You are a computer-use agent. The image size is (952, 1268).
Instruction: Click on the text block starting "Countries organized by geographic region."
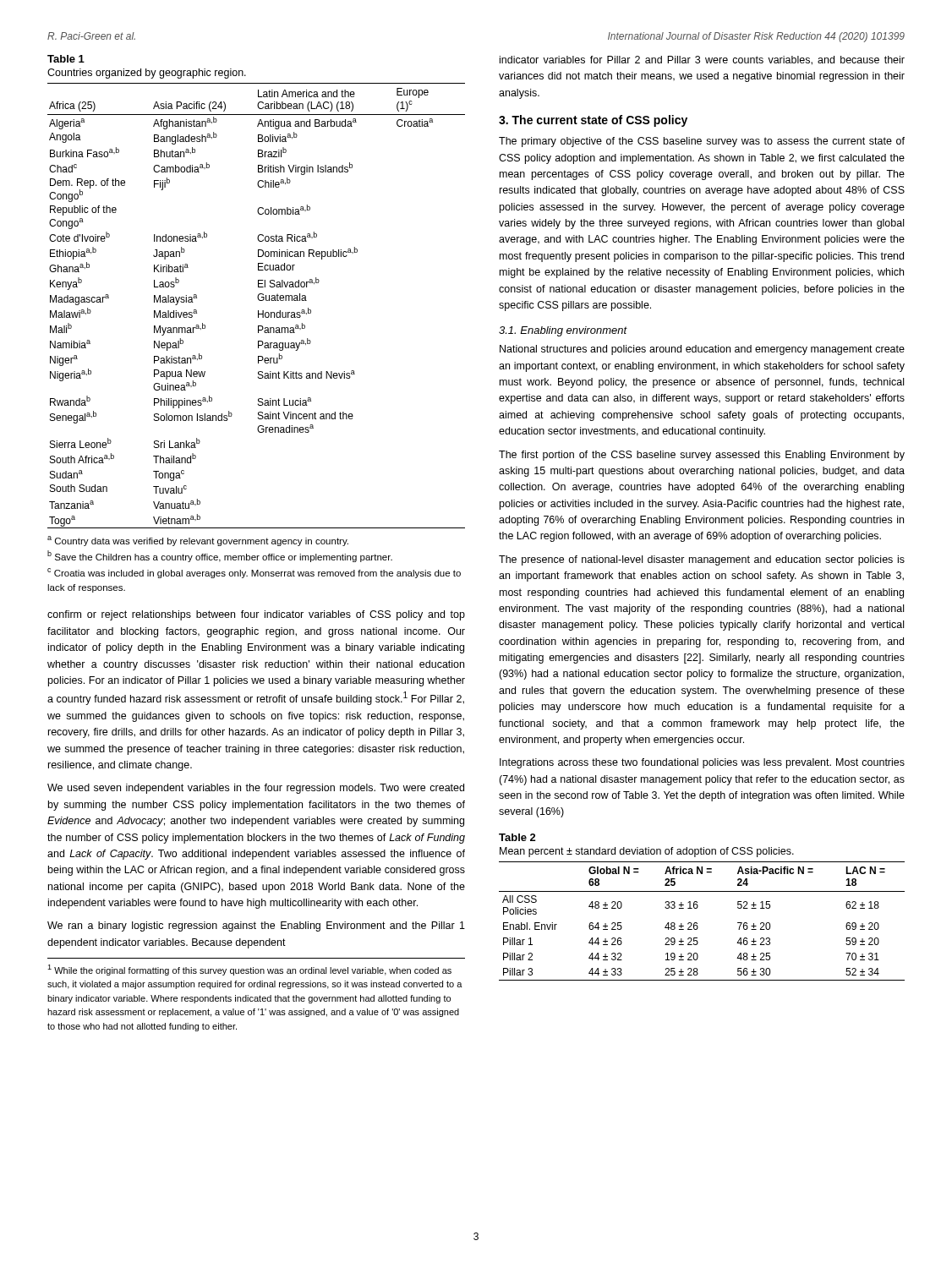tap(147, 73)
